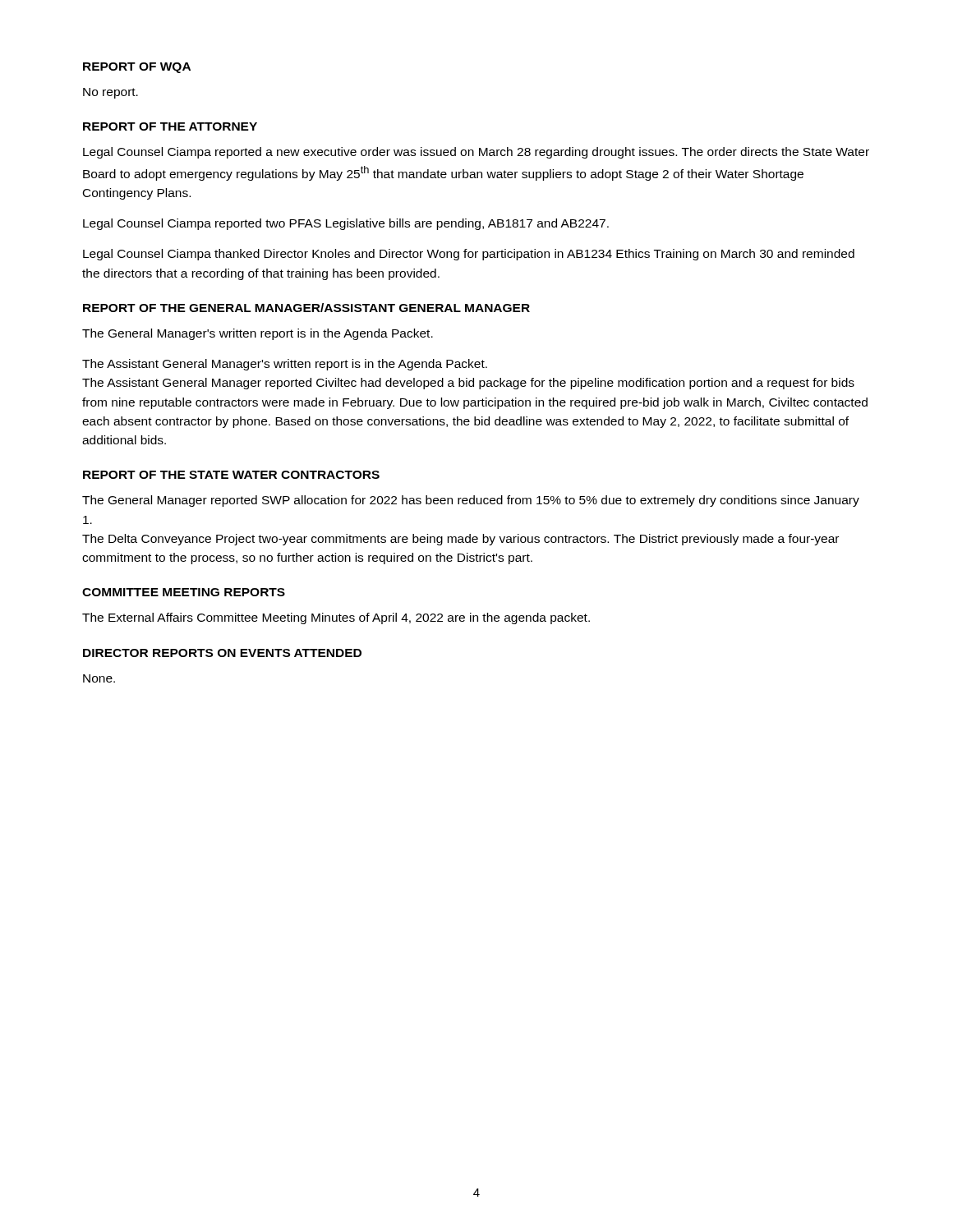Point to the block starting "The External Affairs"
The image size is (953, 1232).
click(x=337, y=618)
